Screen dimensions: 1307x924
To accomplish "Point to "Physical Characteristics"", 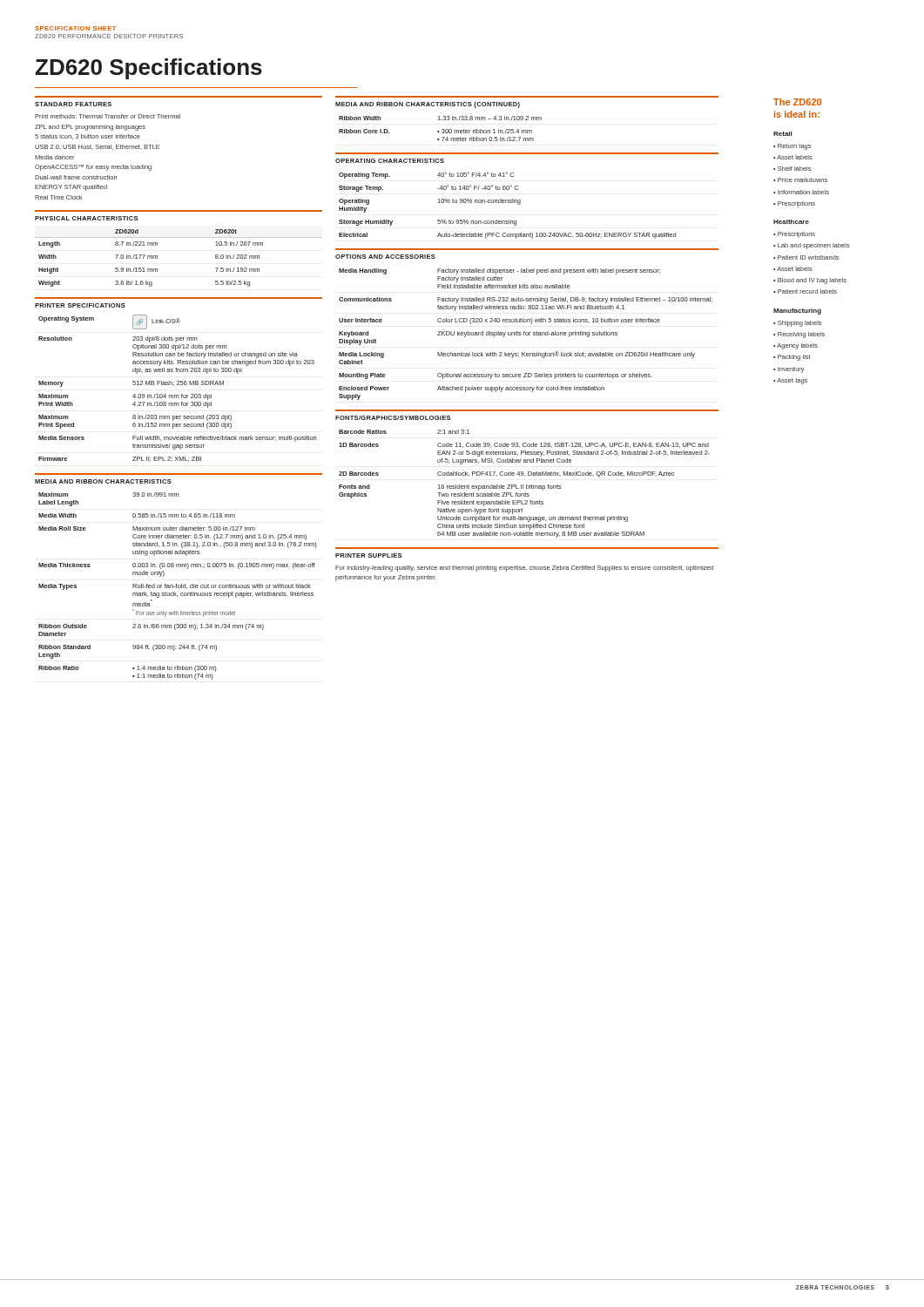I will 87,218.
